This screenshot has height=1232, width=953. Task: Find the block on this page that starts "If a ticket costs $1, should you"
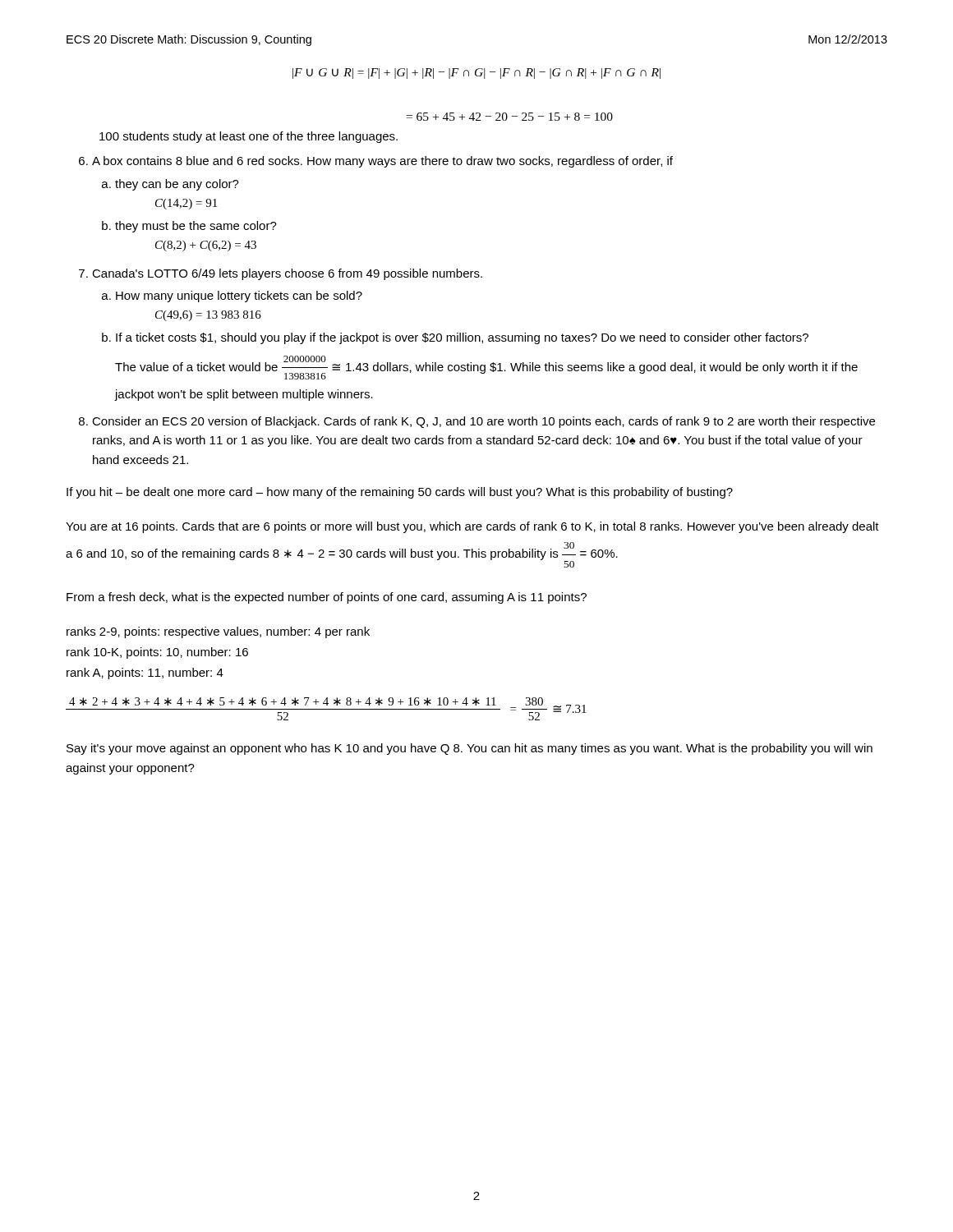coord(501,367)
